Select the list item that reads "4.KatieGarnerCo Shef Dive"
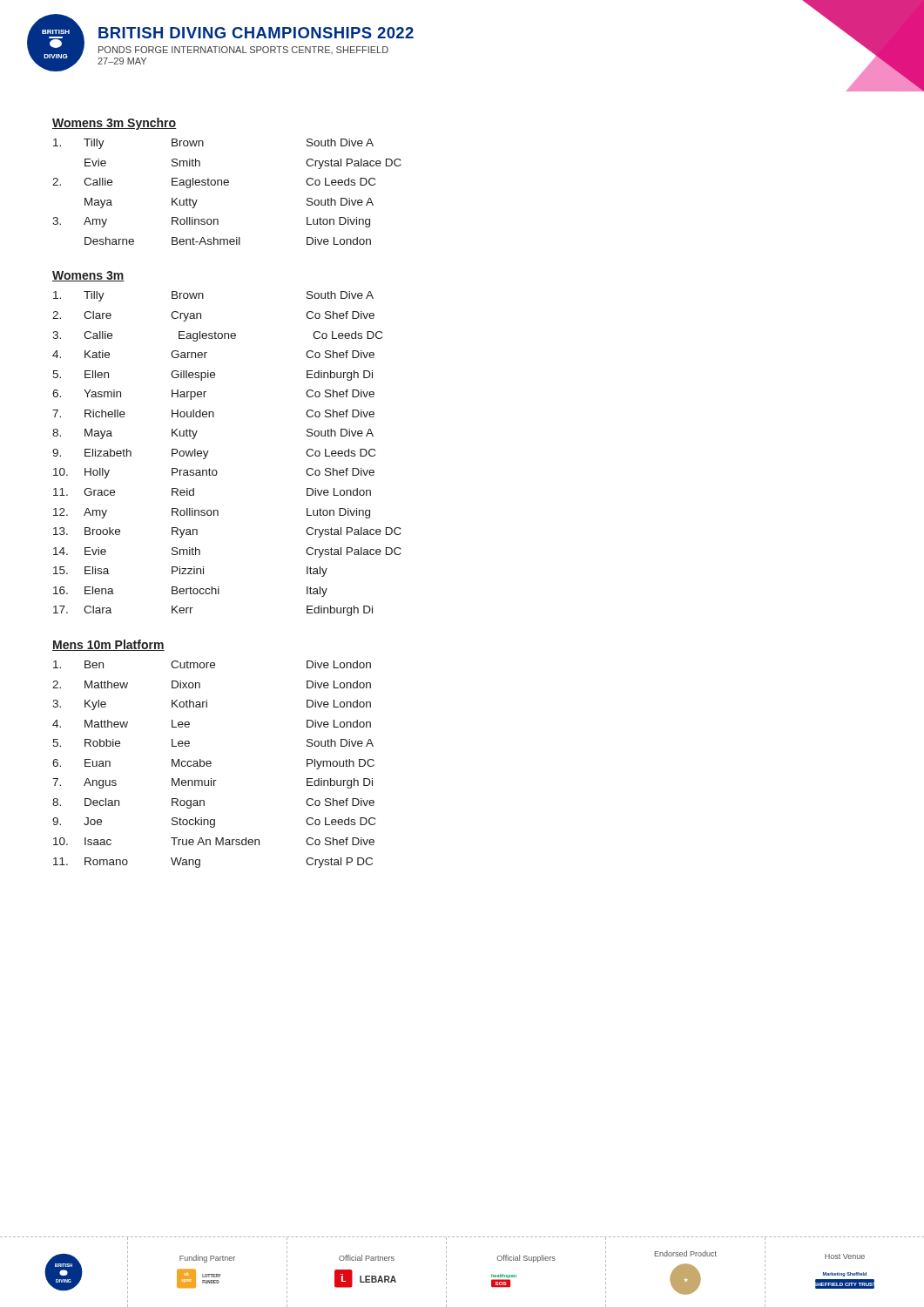 tap(93, 353)
